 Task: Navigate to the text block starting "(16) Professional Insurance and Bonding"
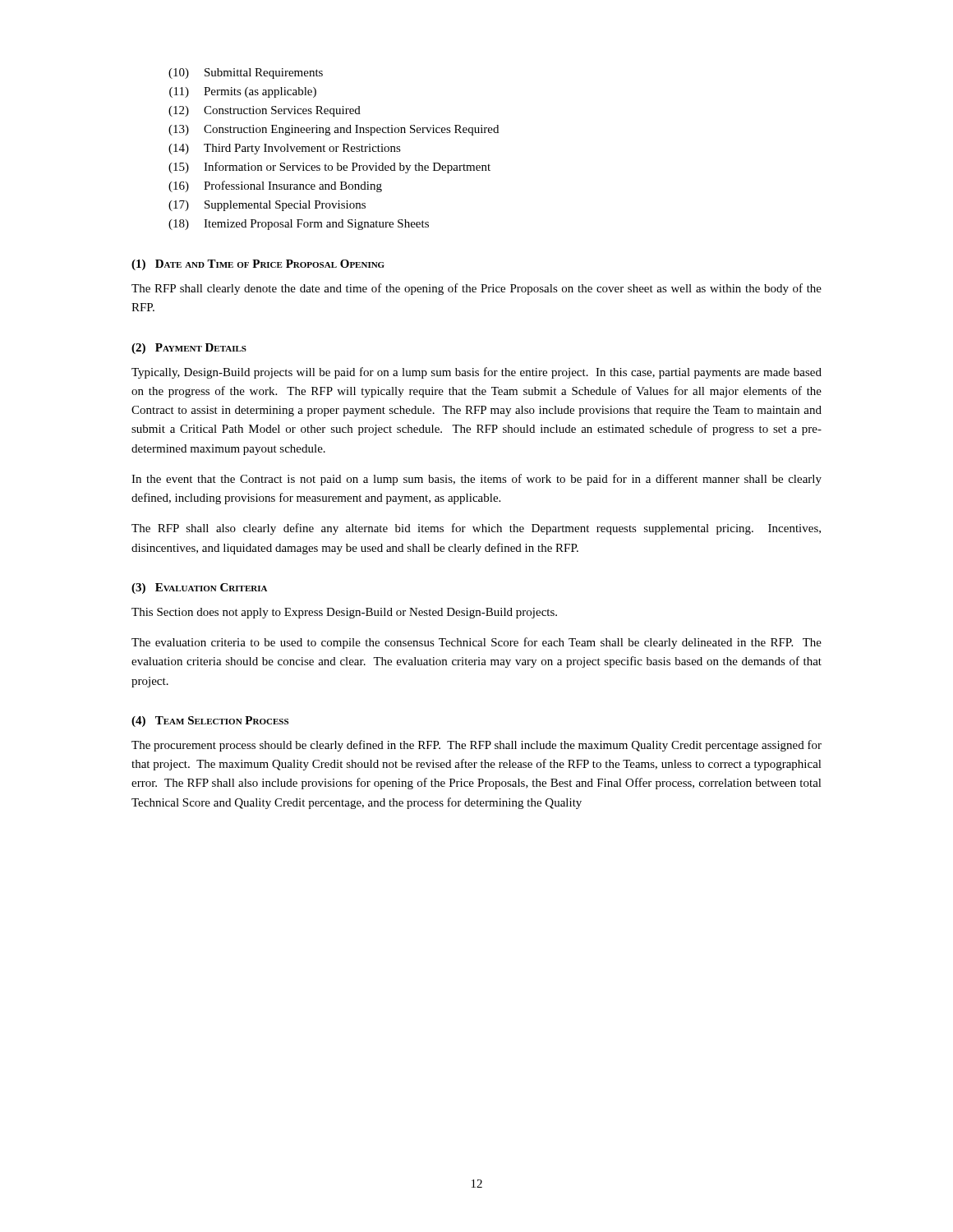(x=257, y=186)
